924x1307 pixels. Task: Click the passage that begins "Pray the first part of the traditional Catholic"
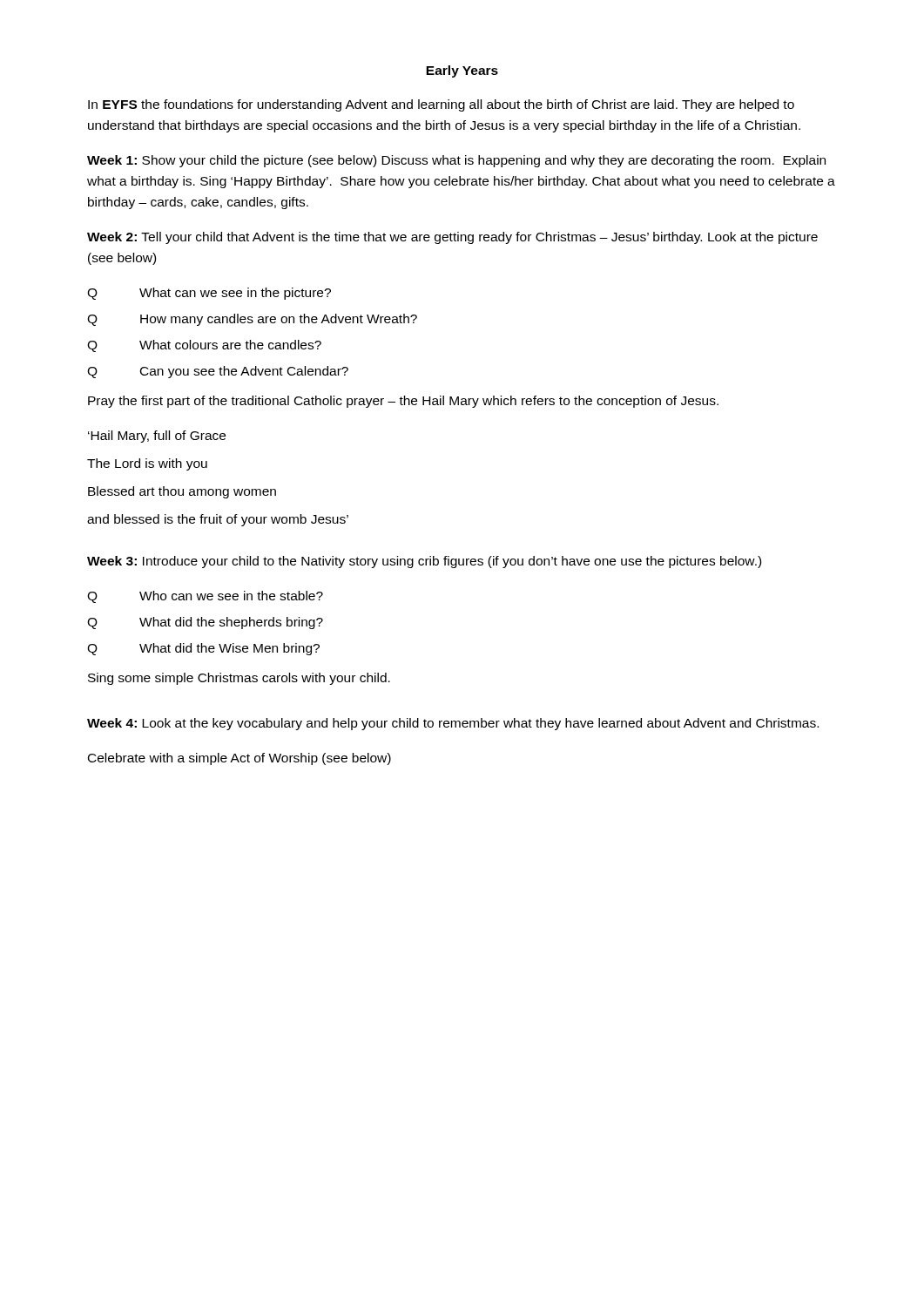403,401
